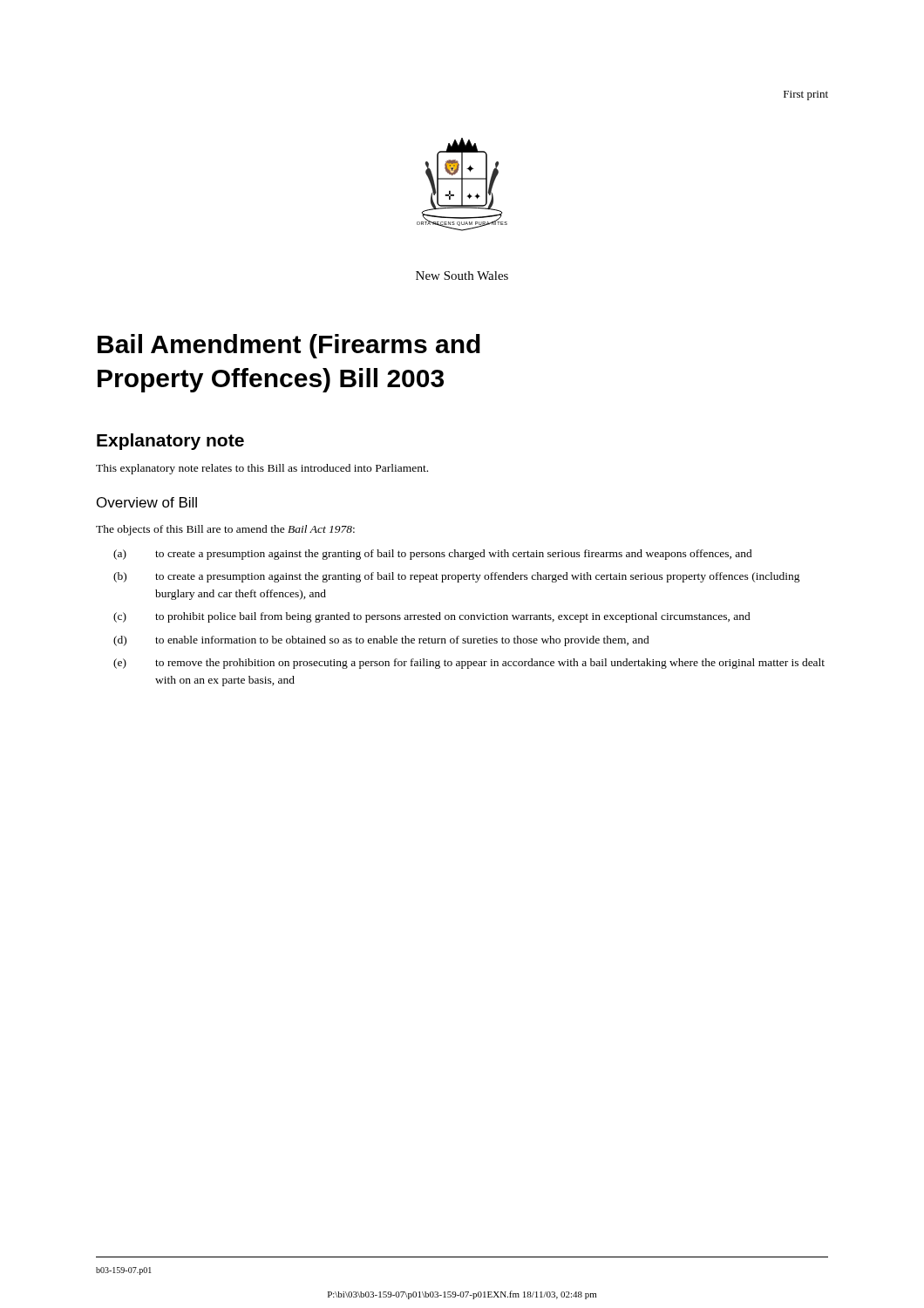
Task: Select the block starting "Explanatory note"
Action: pyautogui.click(x=170, y=440)
